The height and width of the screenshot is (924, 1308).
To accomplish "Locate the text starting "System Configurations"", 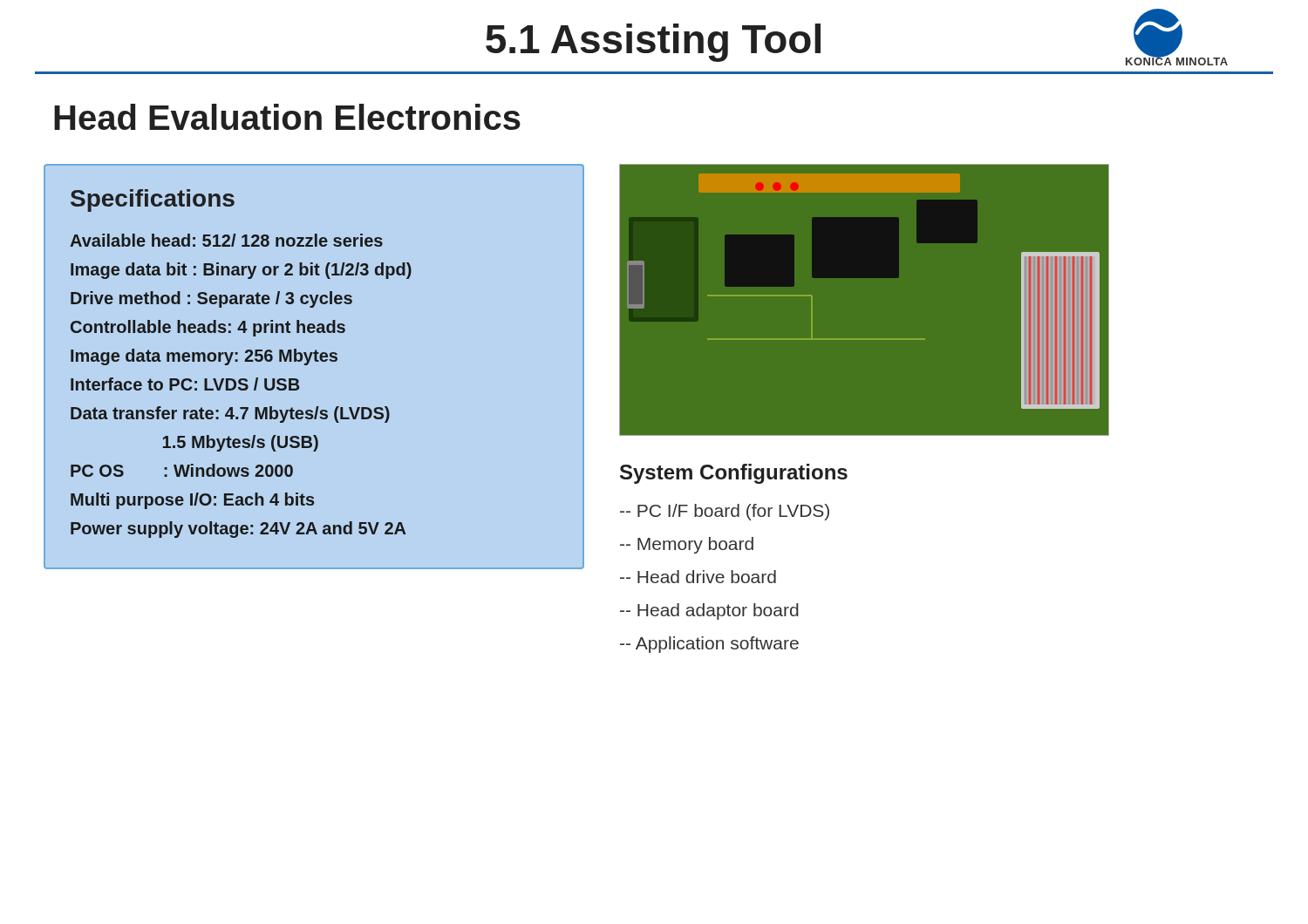I will click(734, 472).
